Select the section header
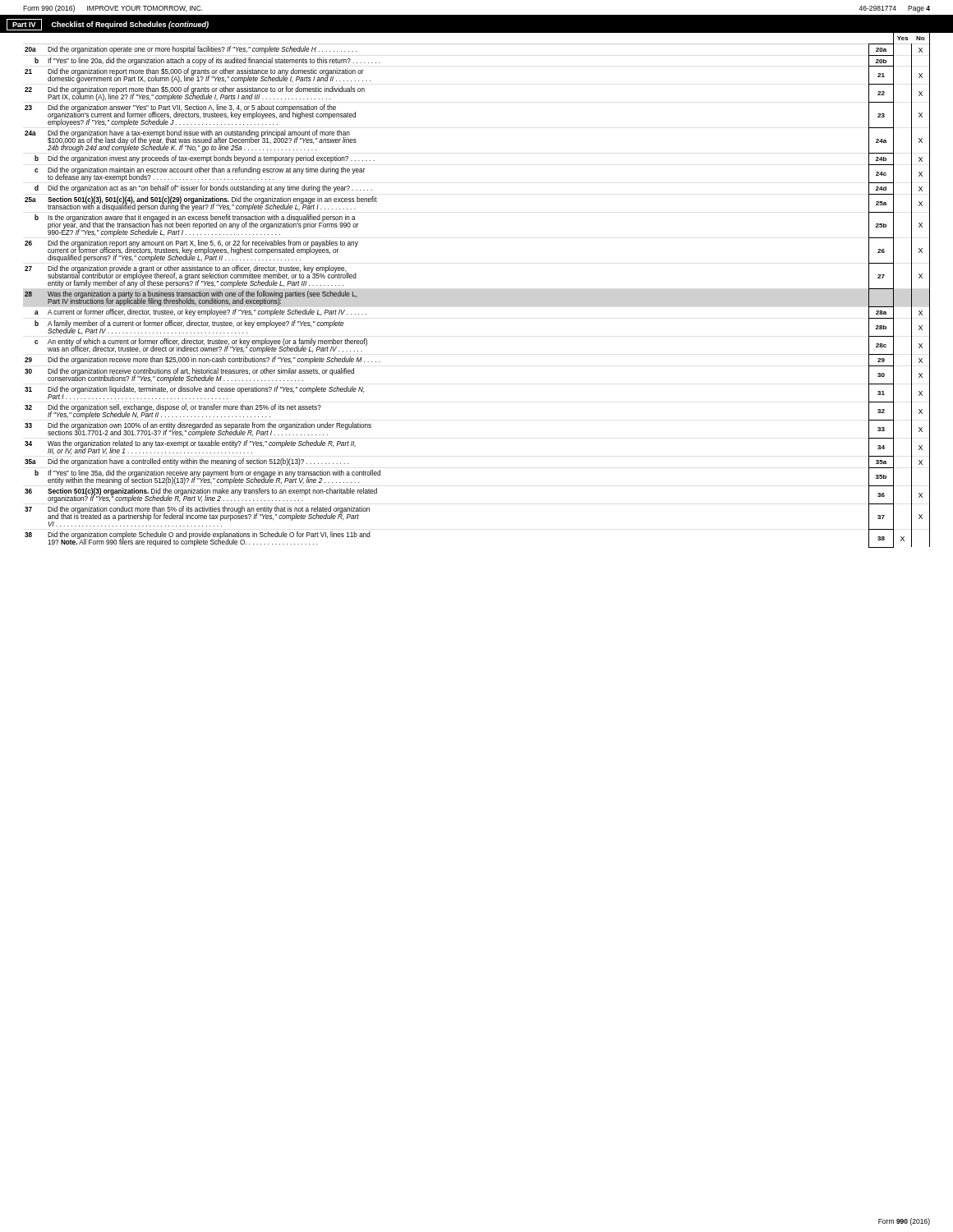Screen dimensions: 1232x953 pos(108,25)
